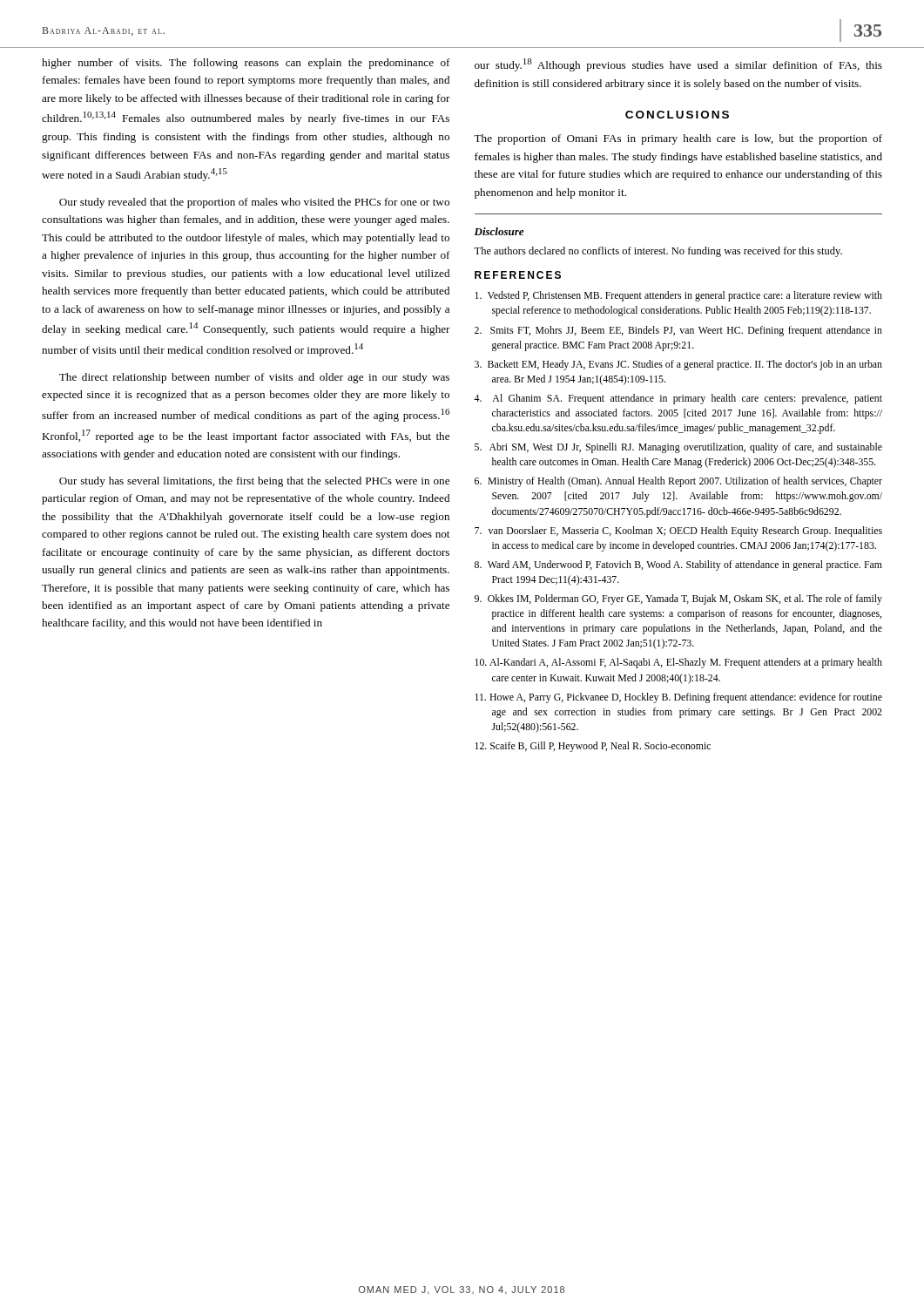Locate the list item with the text "12. Scaife B, Gill P, Heywood P,"

pyautogui.click(x=593, y=746)
